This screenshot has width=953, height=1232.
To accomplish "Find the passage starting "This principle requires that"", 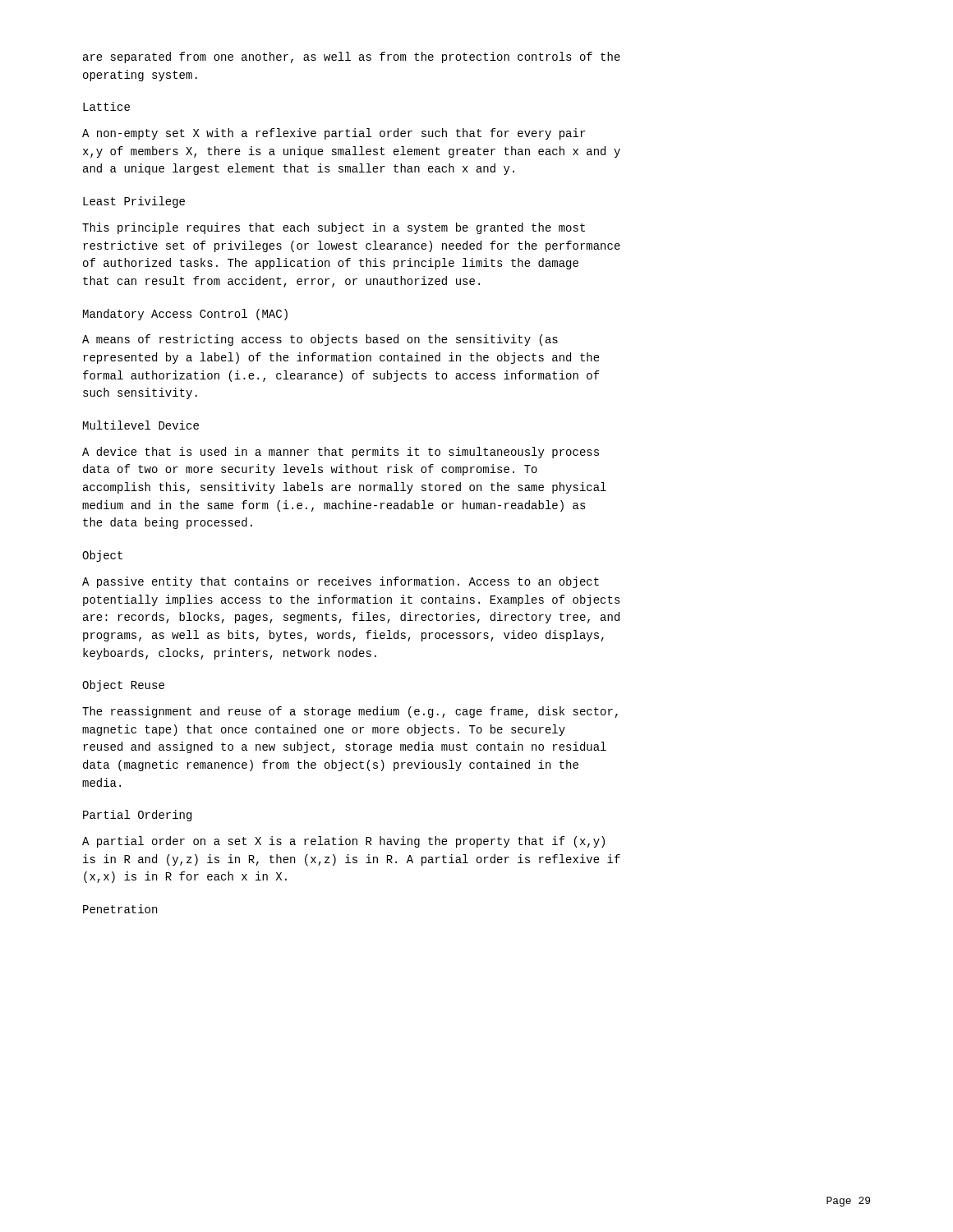I will click(351, 255).
